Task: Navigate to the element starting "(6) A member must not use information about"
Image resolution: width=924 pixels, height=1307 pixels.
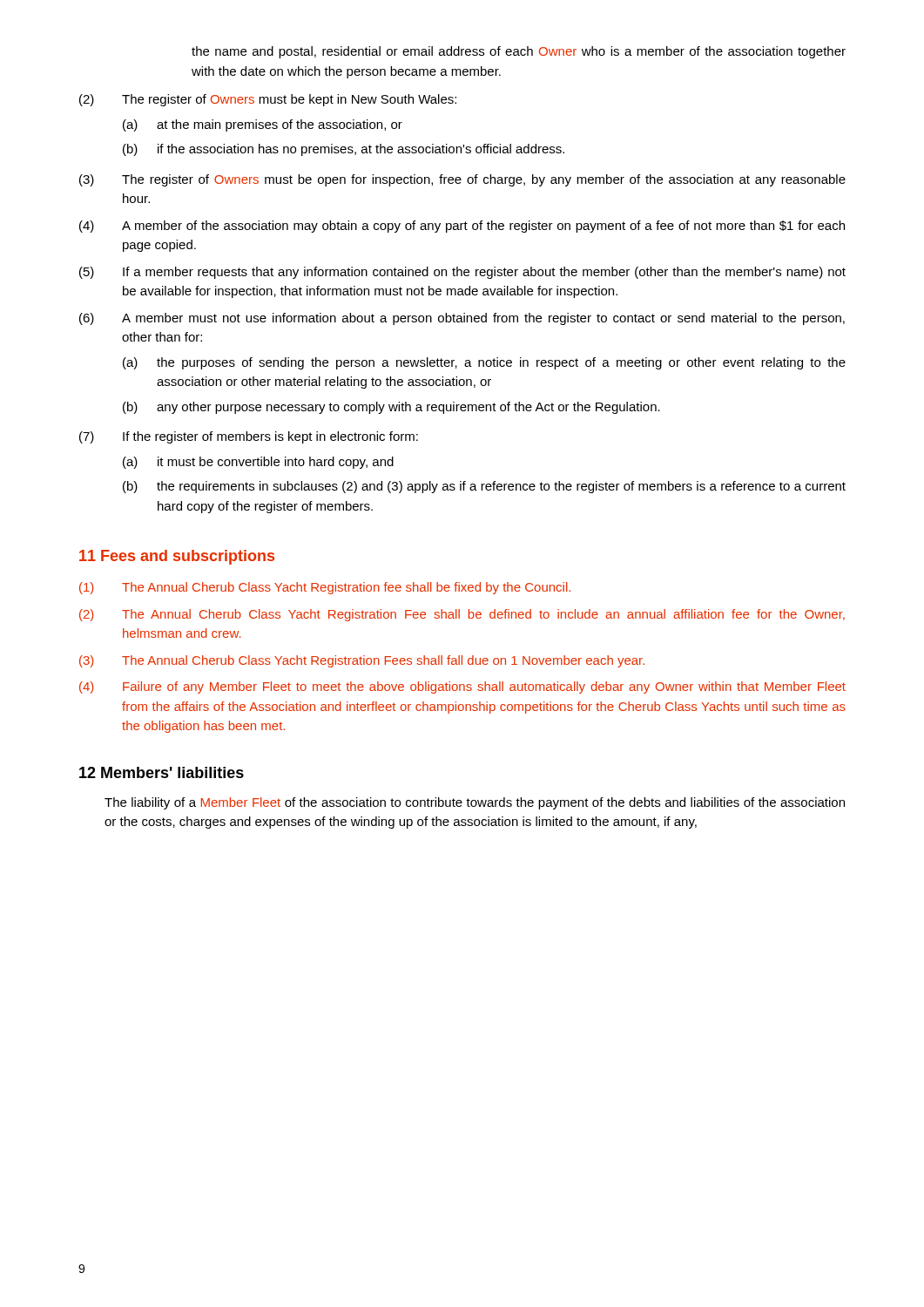Action: click(x=462, y=364)
